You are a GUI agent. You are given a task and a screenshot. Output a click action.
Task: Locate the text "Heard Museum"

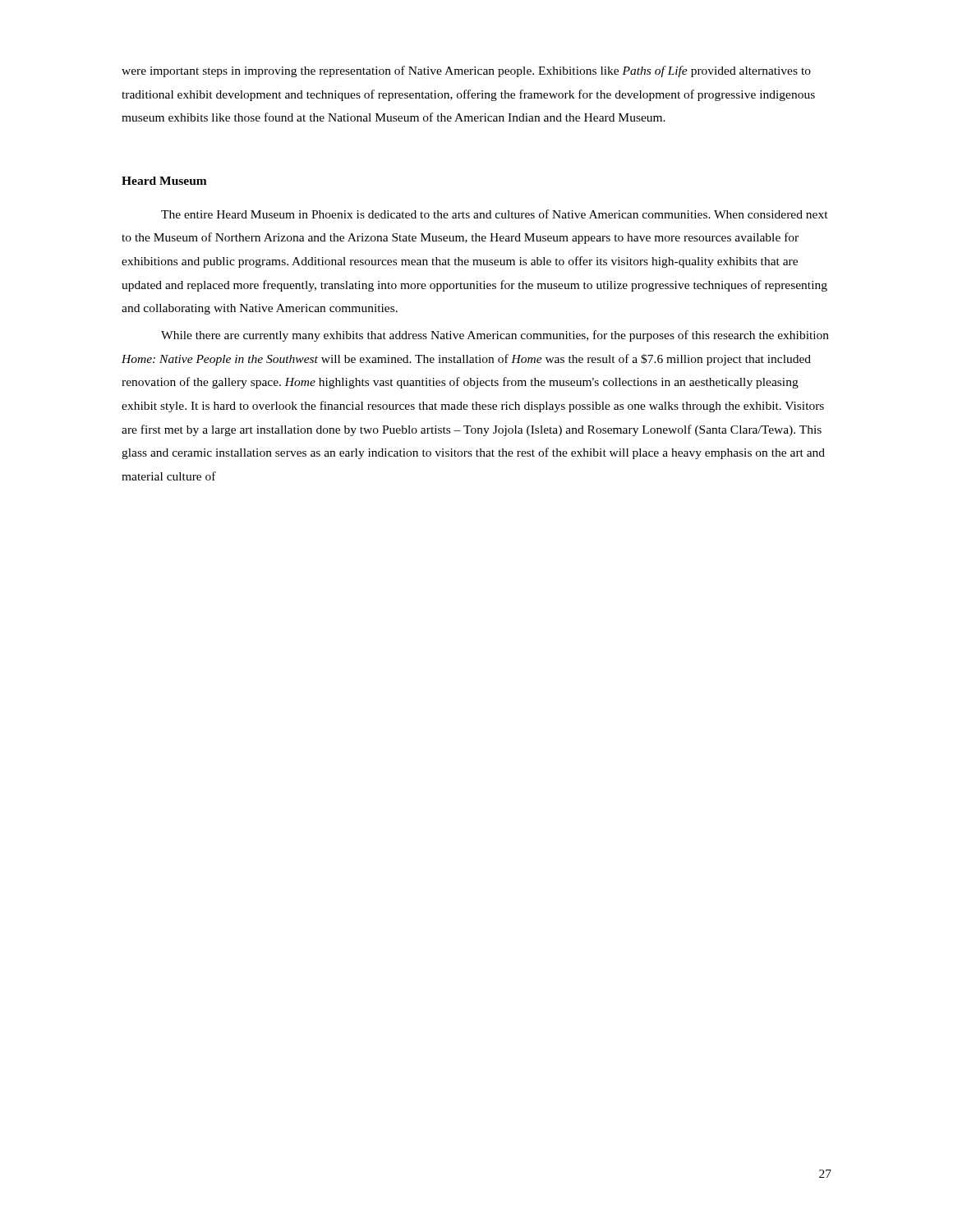pos(164,180)
